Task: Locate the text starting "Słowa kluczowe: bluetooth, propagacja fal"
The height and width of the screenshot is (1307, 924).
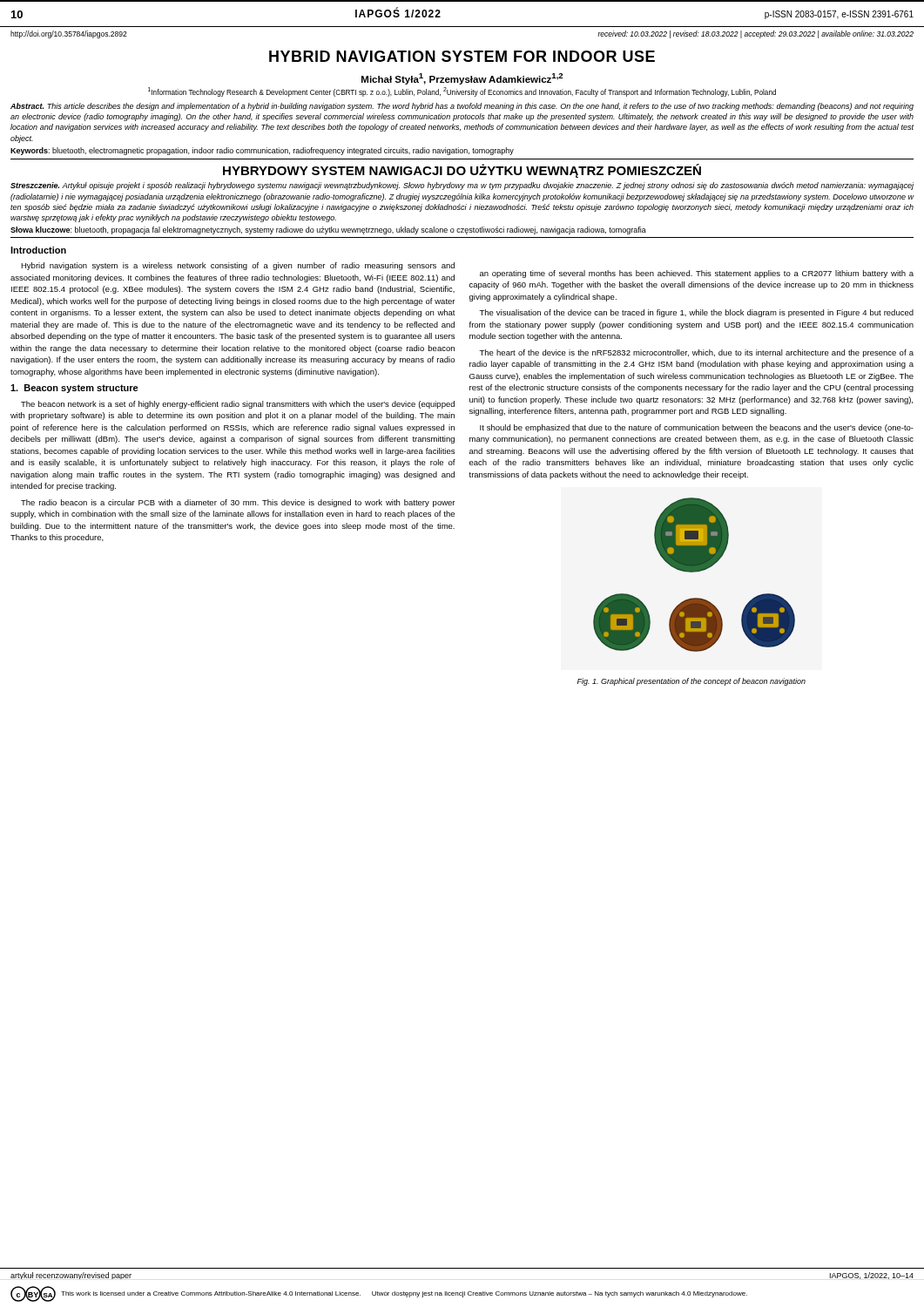Action: tap(328, 230)
